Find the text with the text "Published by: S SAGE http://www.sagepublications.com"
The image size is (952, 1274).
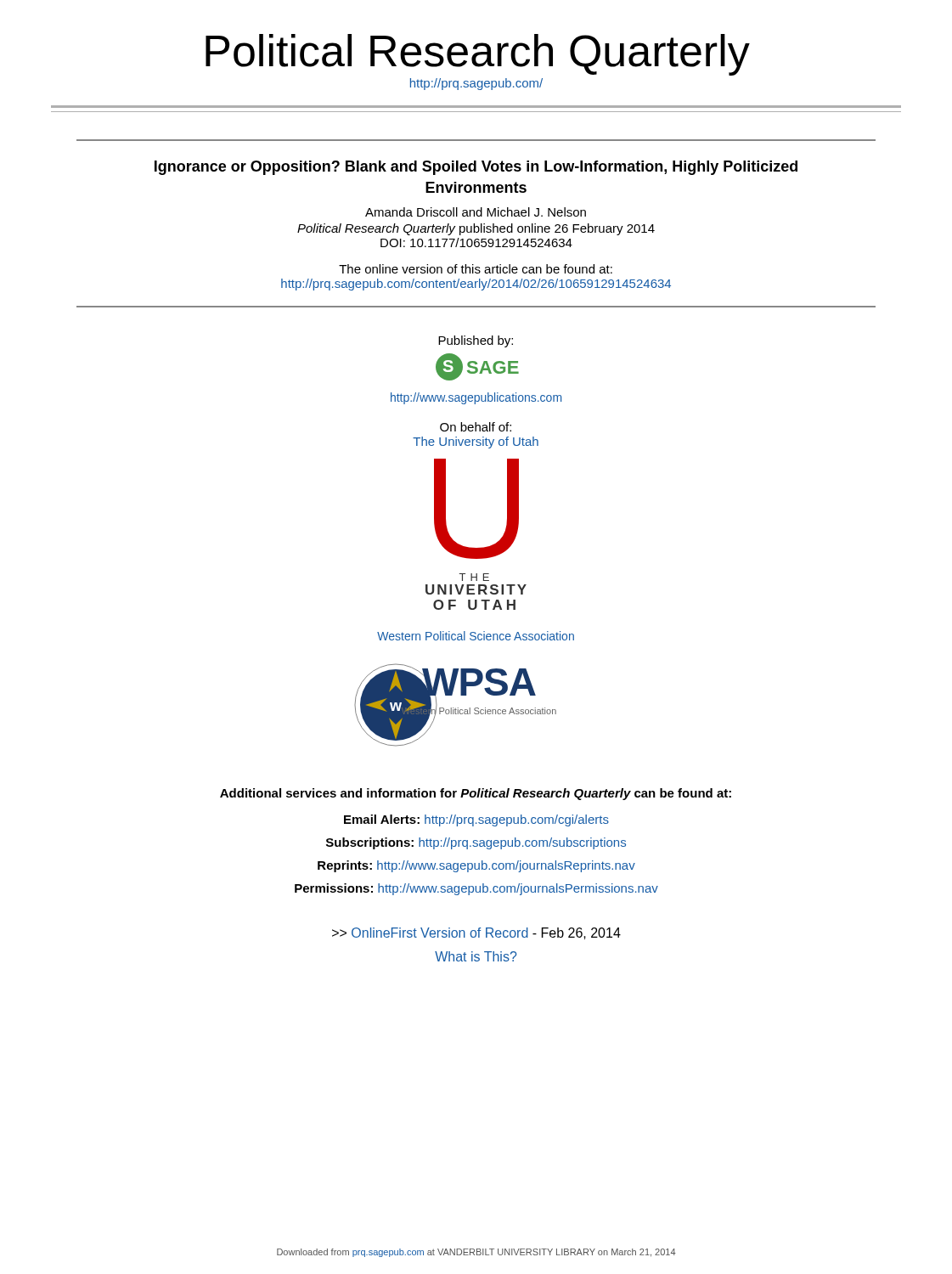pyautogui.click(x=476, y=368)
